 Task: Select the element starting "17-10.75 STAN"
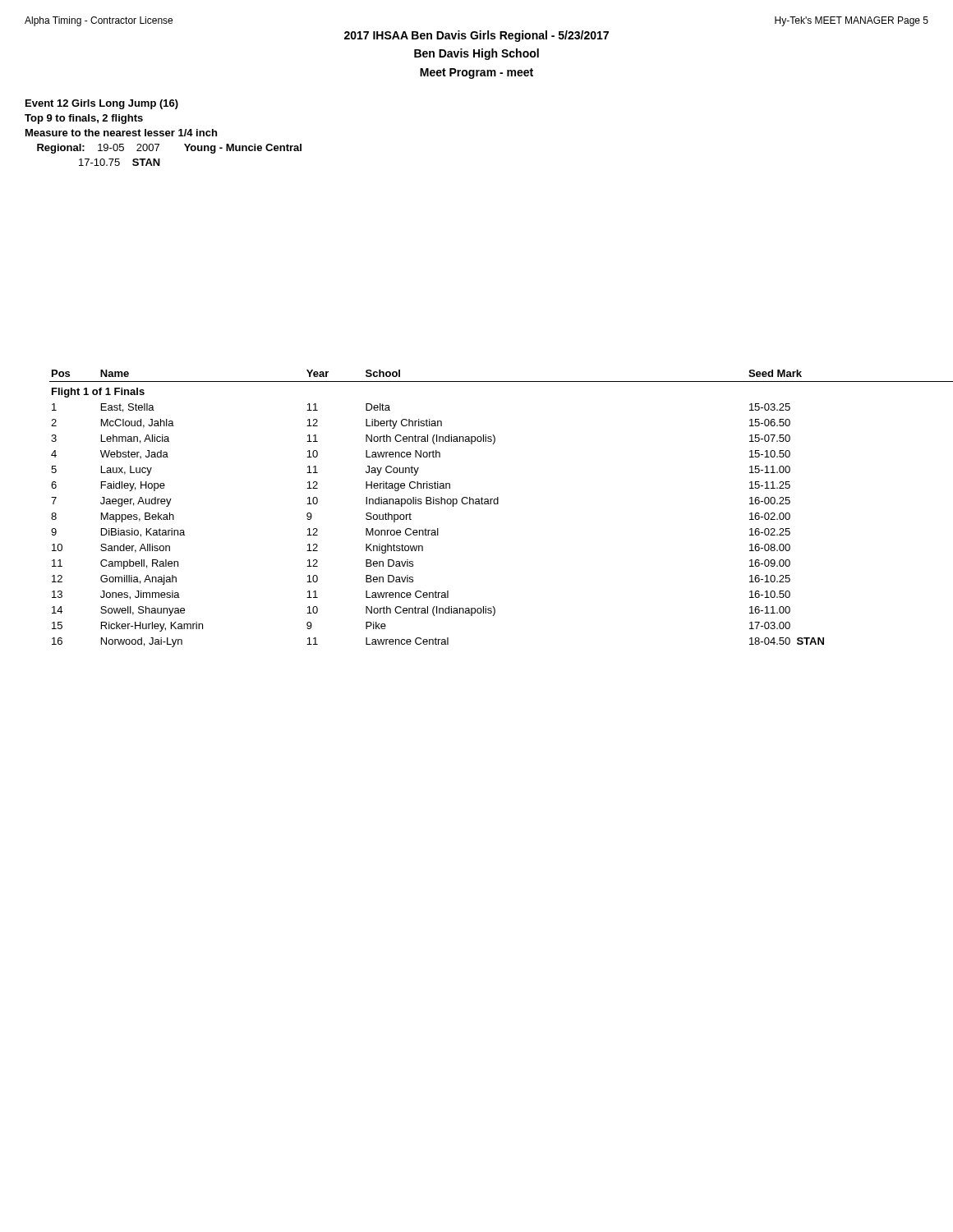coord(93,162)
